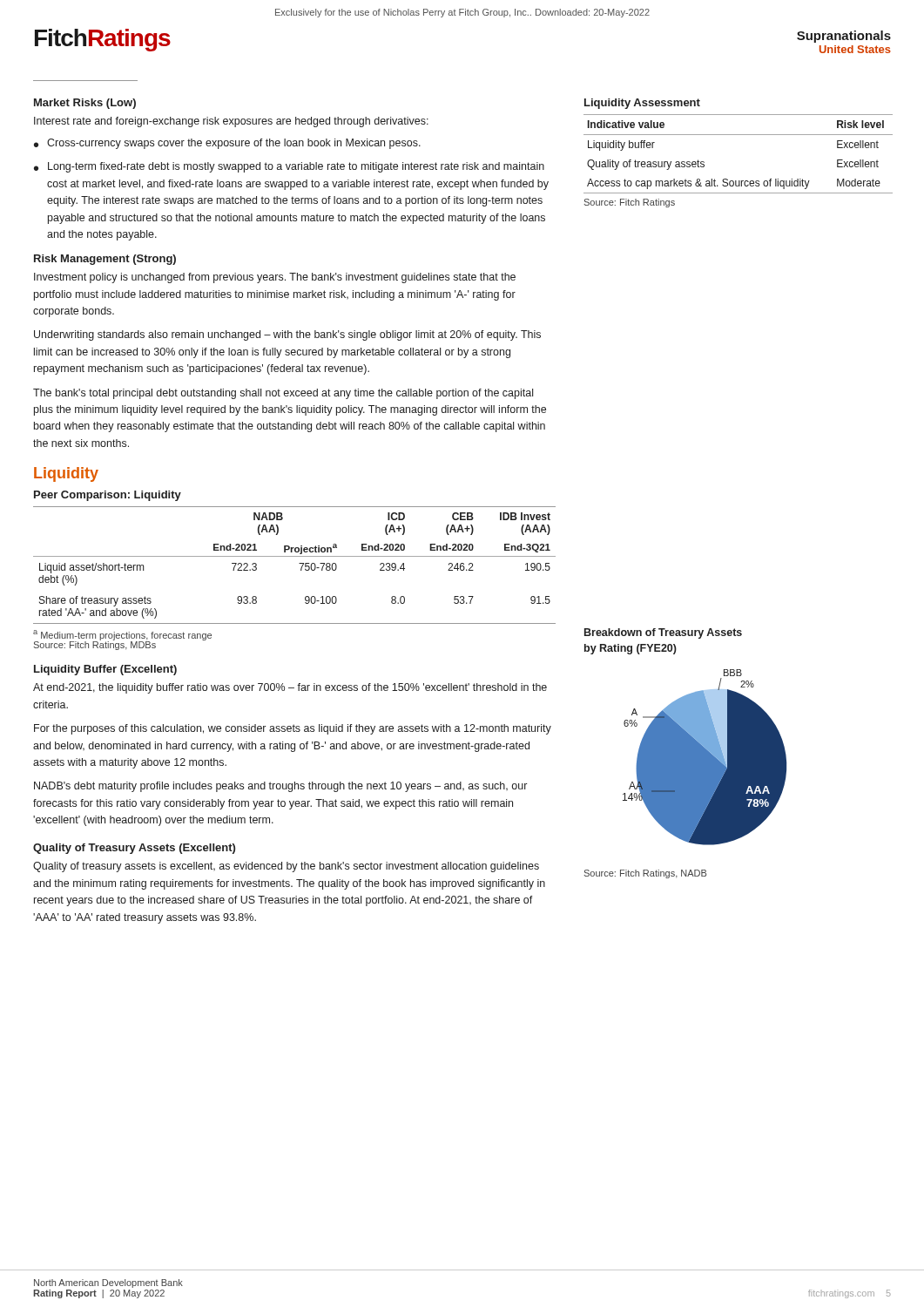Click on the list item that reads "• Cross-currency swaps cover"
This screenshot has height=1307, width=924.
[227, 145]
